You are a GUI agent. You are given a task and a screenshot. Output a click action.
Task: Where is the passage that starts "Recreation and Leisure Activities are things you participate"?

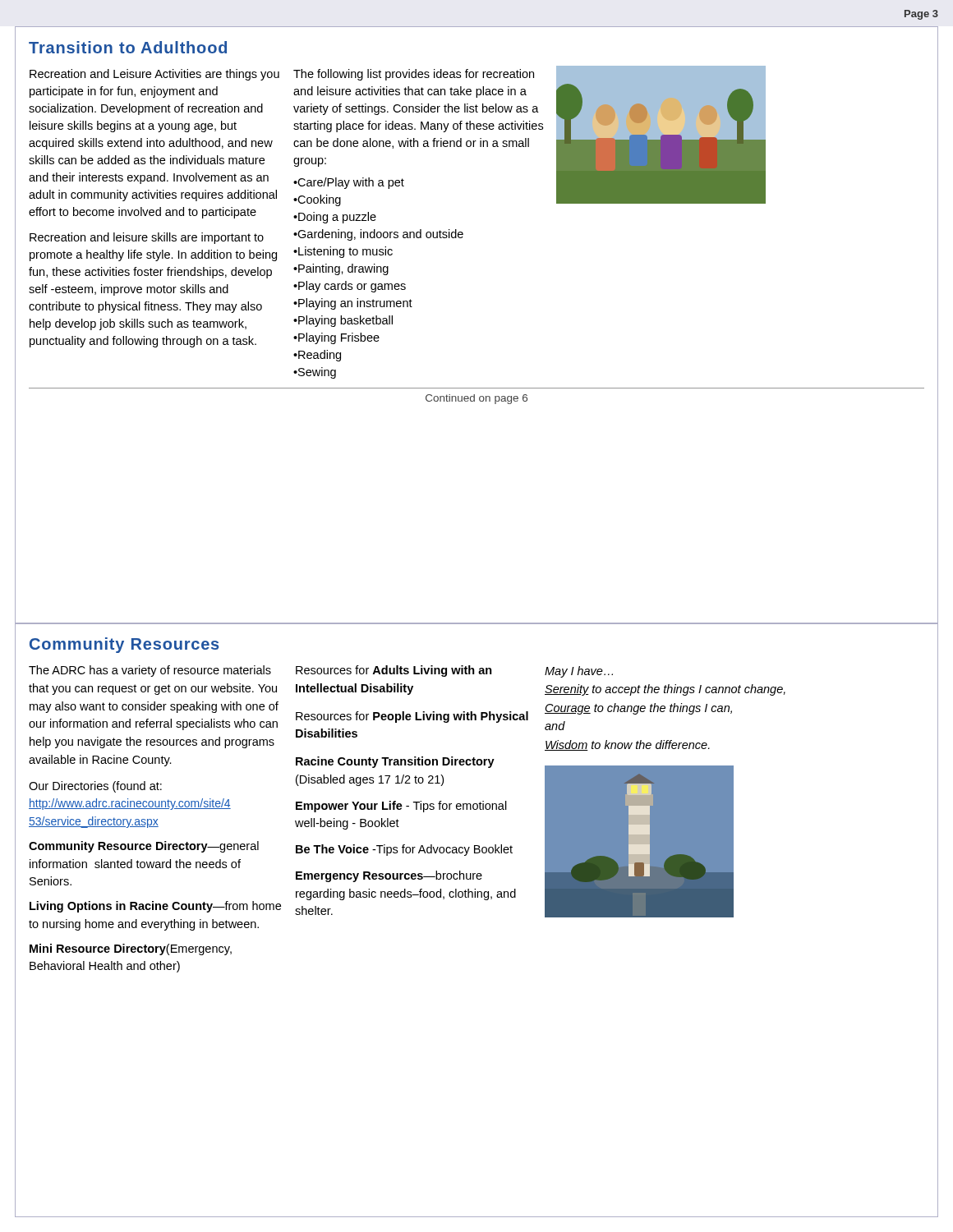coord(154,143)
